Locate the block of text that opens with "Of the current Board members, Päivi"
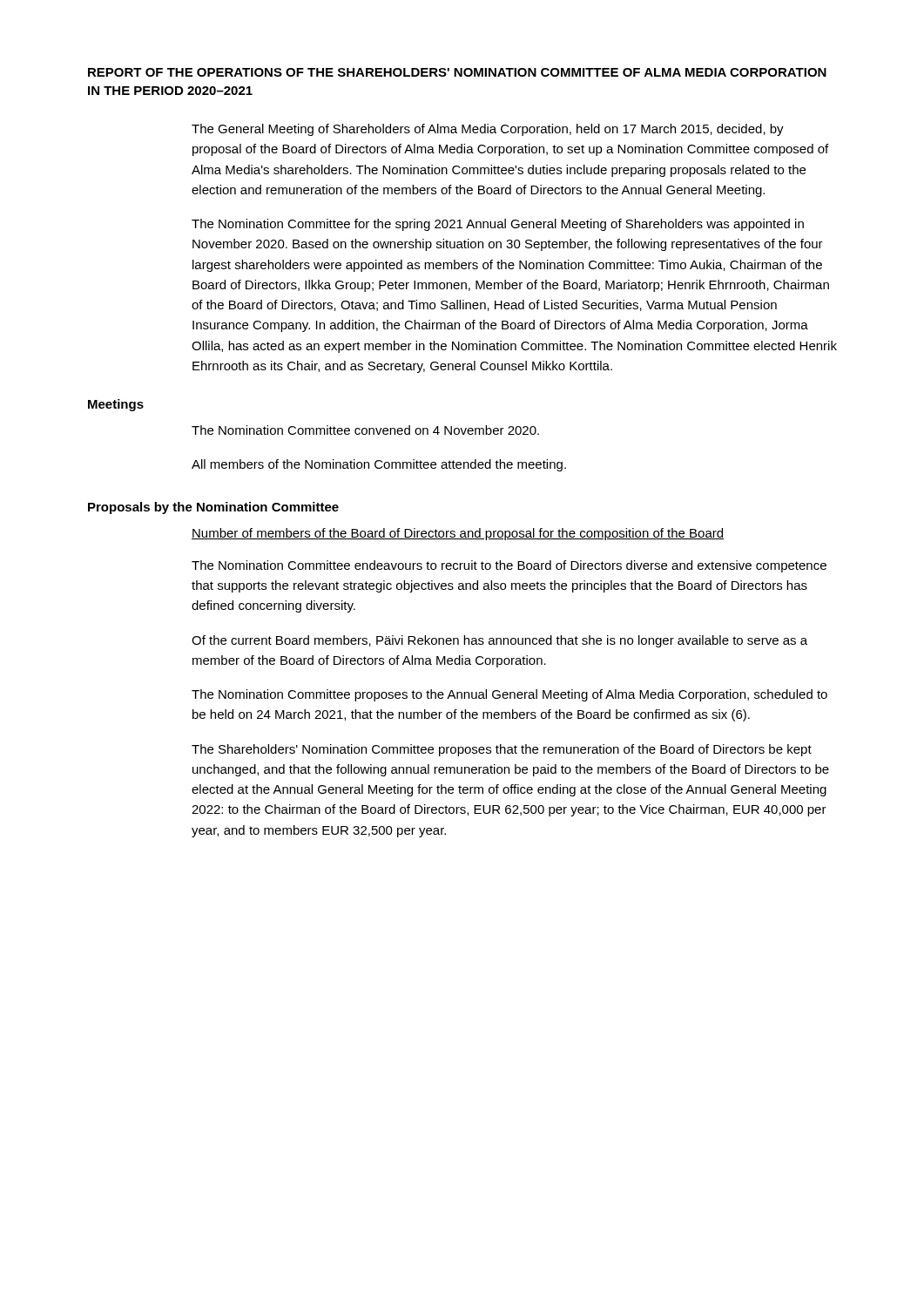 tap(500, 650)
